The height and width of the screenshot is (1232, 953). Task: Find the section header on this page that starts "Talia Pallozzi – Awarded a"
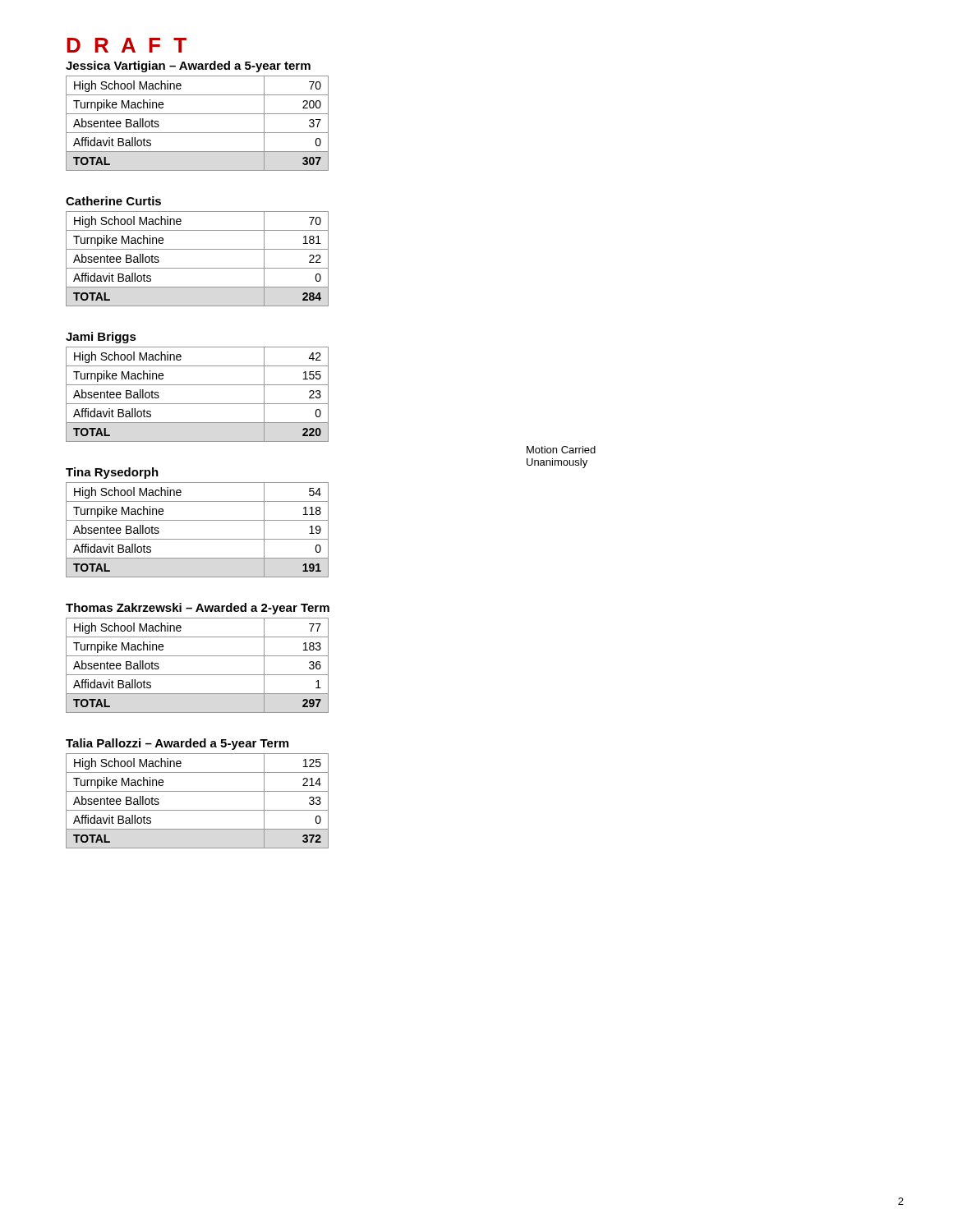click(x=177, y=743)
